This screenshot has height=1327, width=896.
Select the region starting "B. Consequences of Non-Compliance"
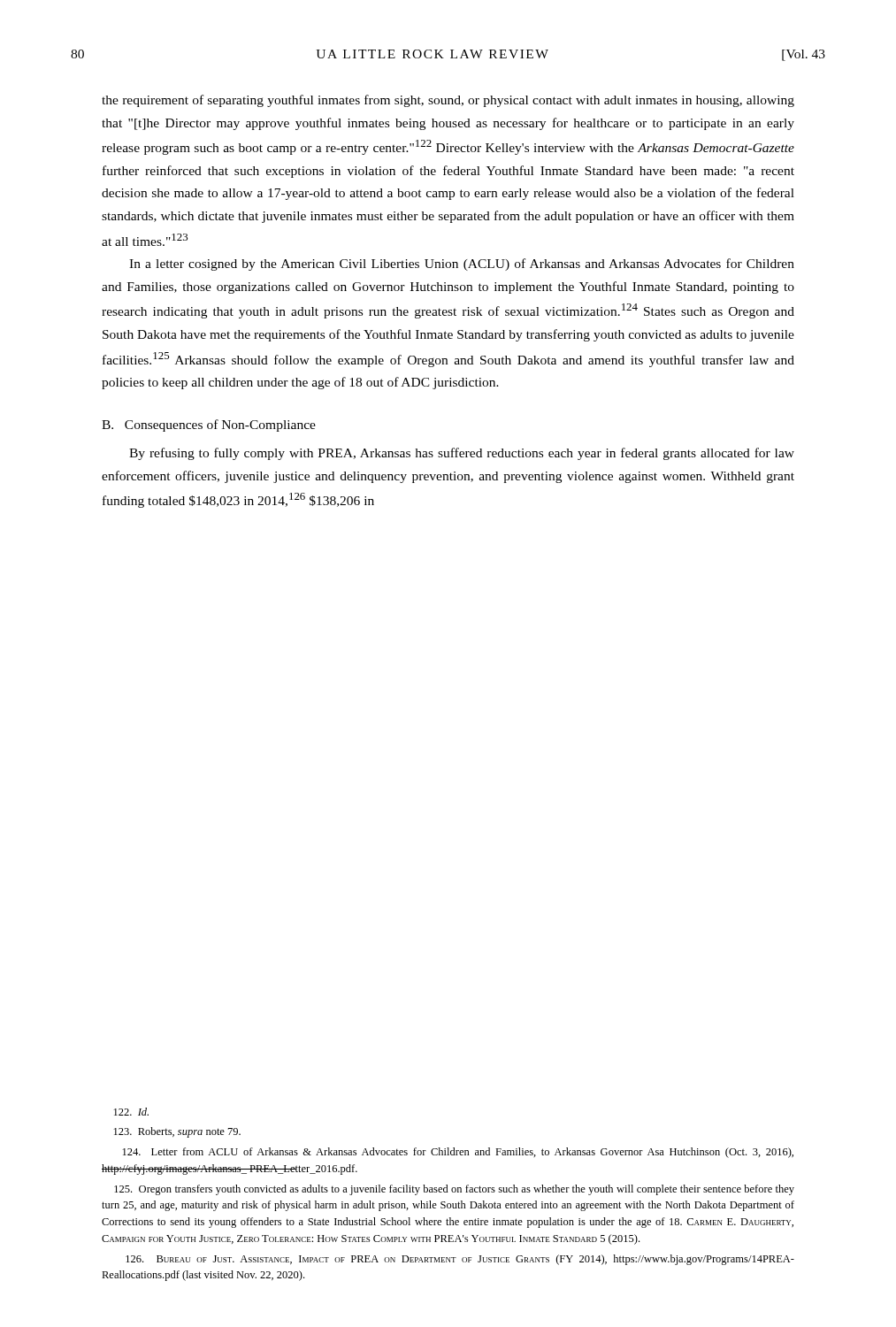(209, 426)
